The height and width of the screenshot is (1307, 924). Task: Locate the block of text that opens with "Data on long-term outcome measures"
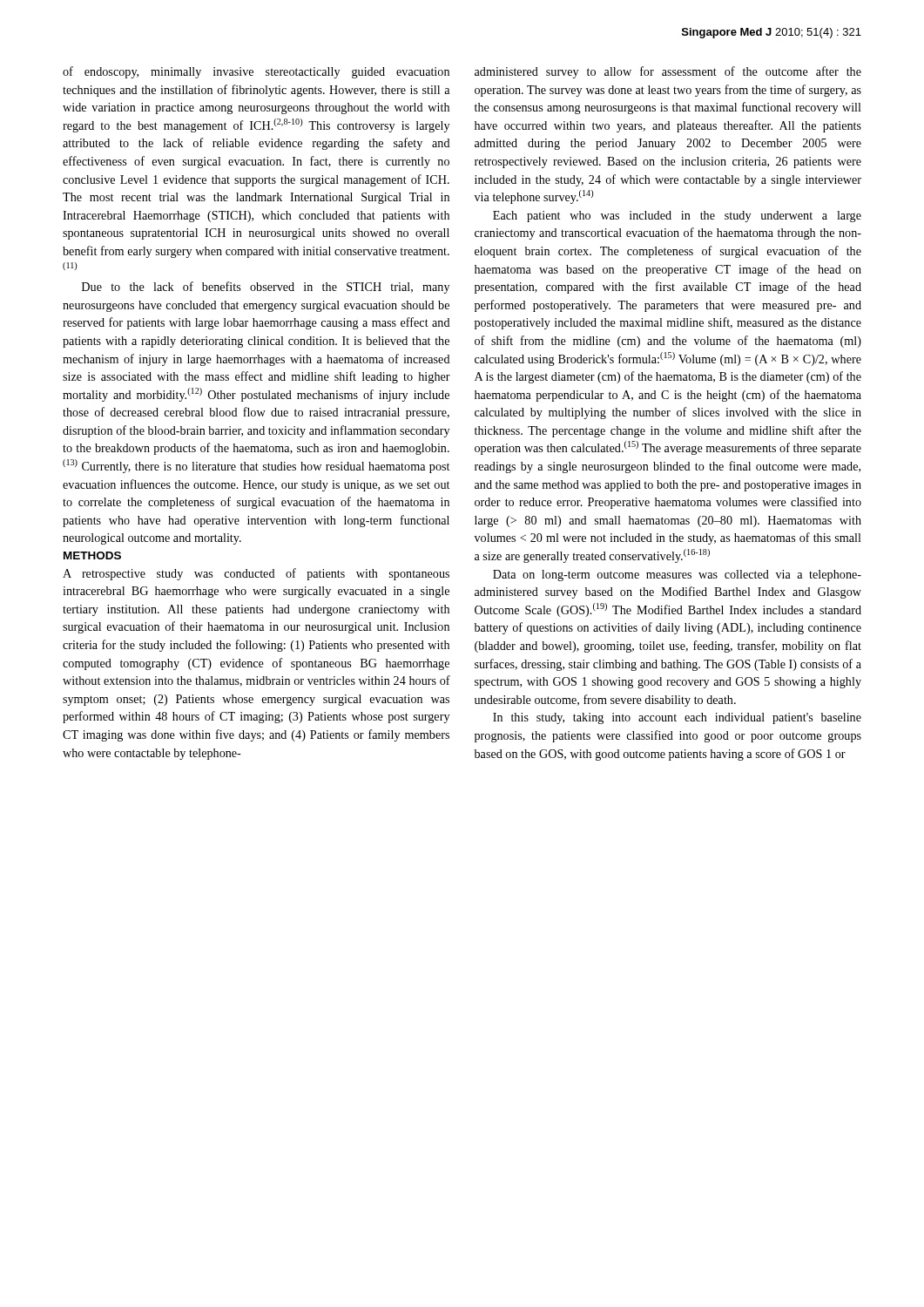pyautogui.click(x=668, y=637)
